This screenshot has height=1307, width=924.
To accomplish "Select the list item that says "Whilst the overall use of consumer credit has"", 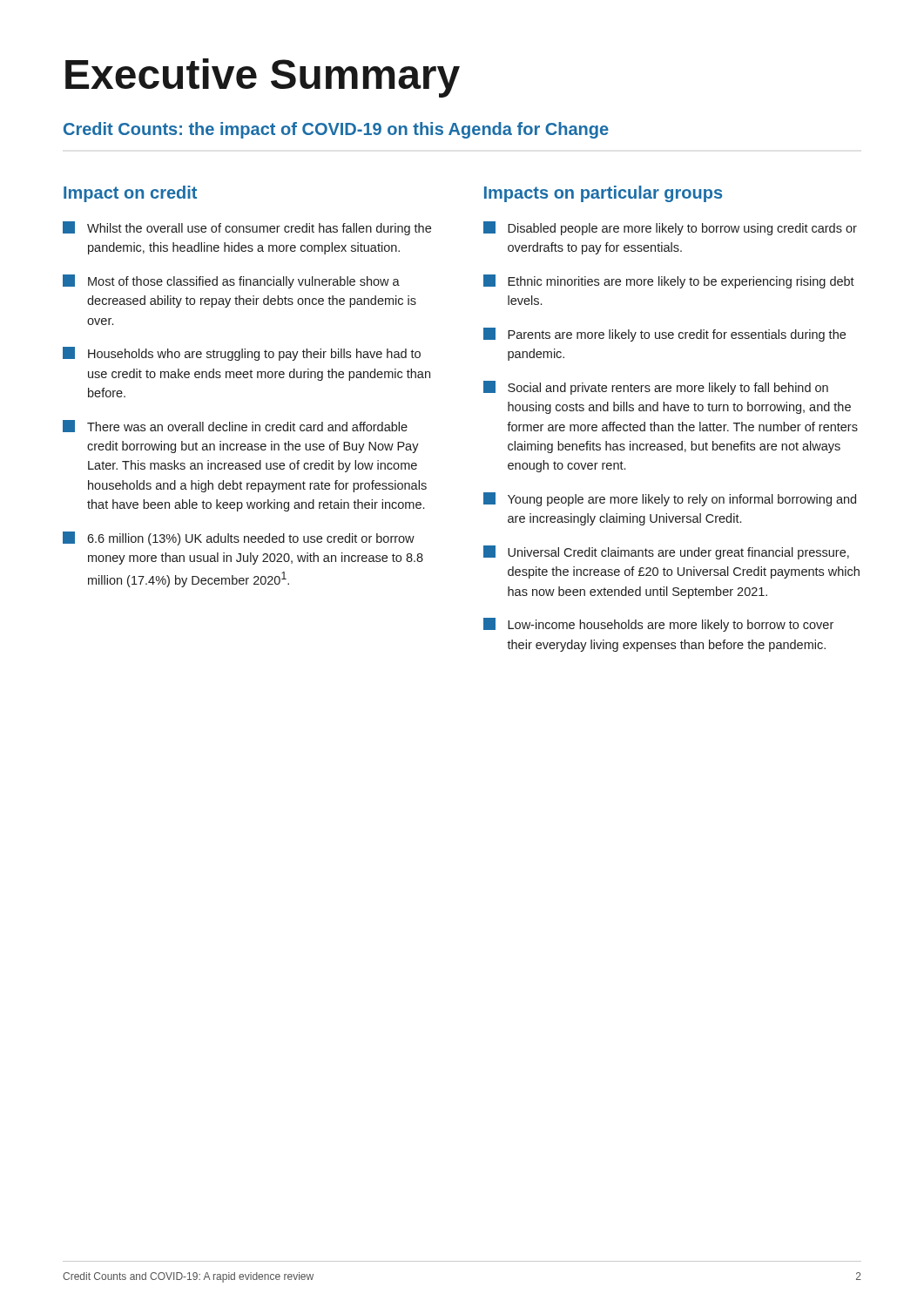I will coord(252,238).
